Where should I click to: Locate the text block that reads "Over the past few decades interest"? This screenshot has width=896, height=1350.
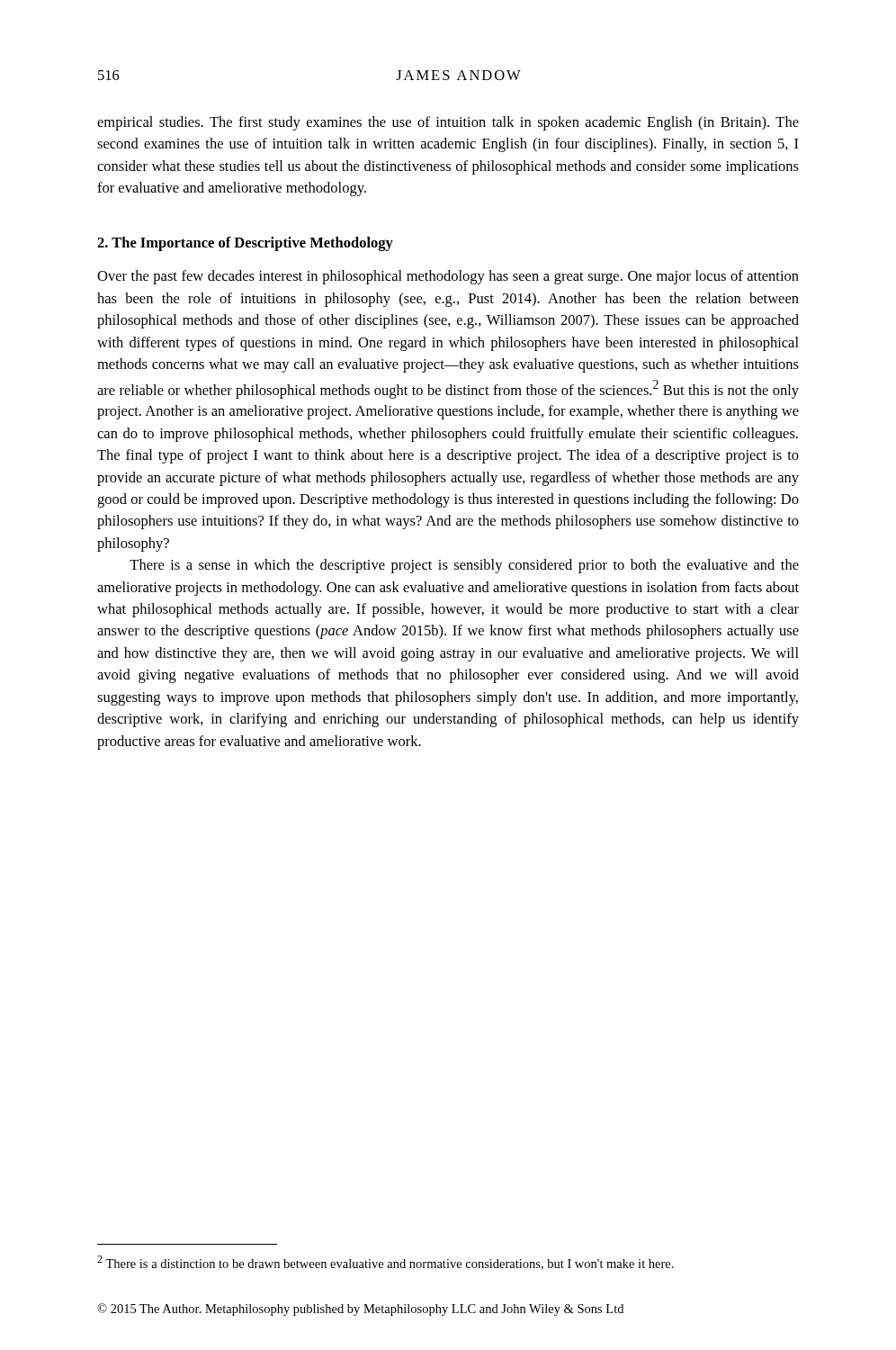pos(448,509)
